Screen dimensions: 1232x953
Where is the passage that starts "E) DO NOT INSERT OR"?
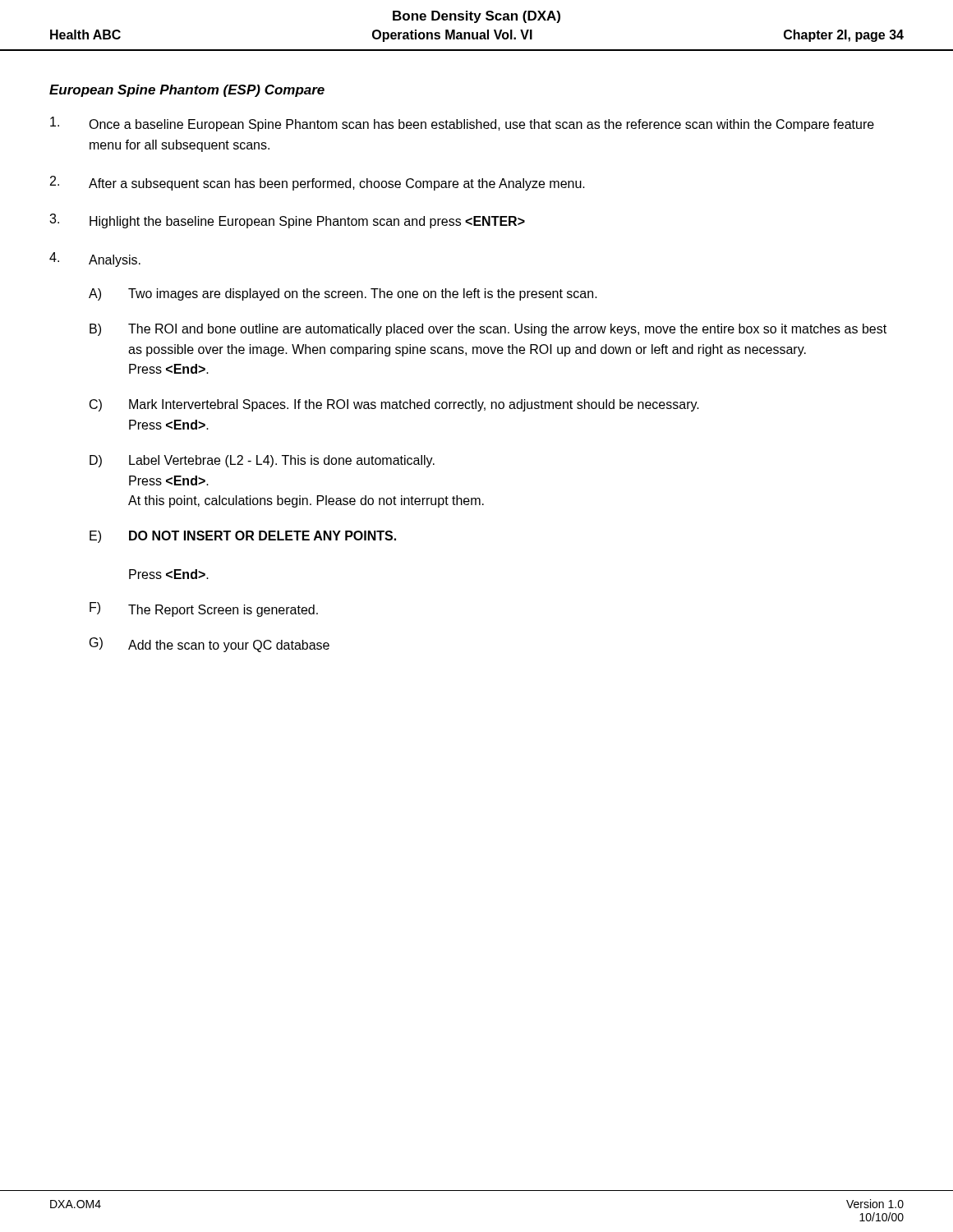pos(243,537)
